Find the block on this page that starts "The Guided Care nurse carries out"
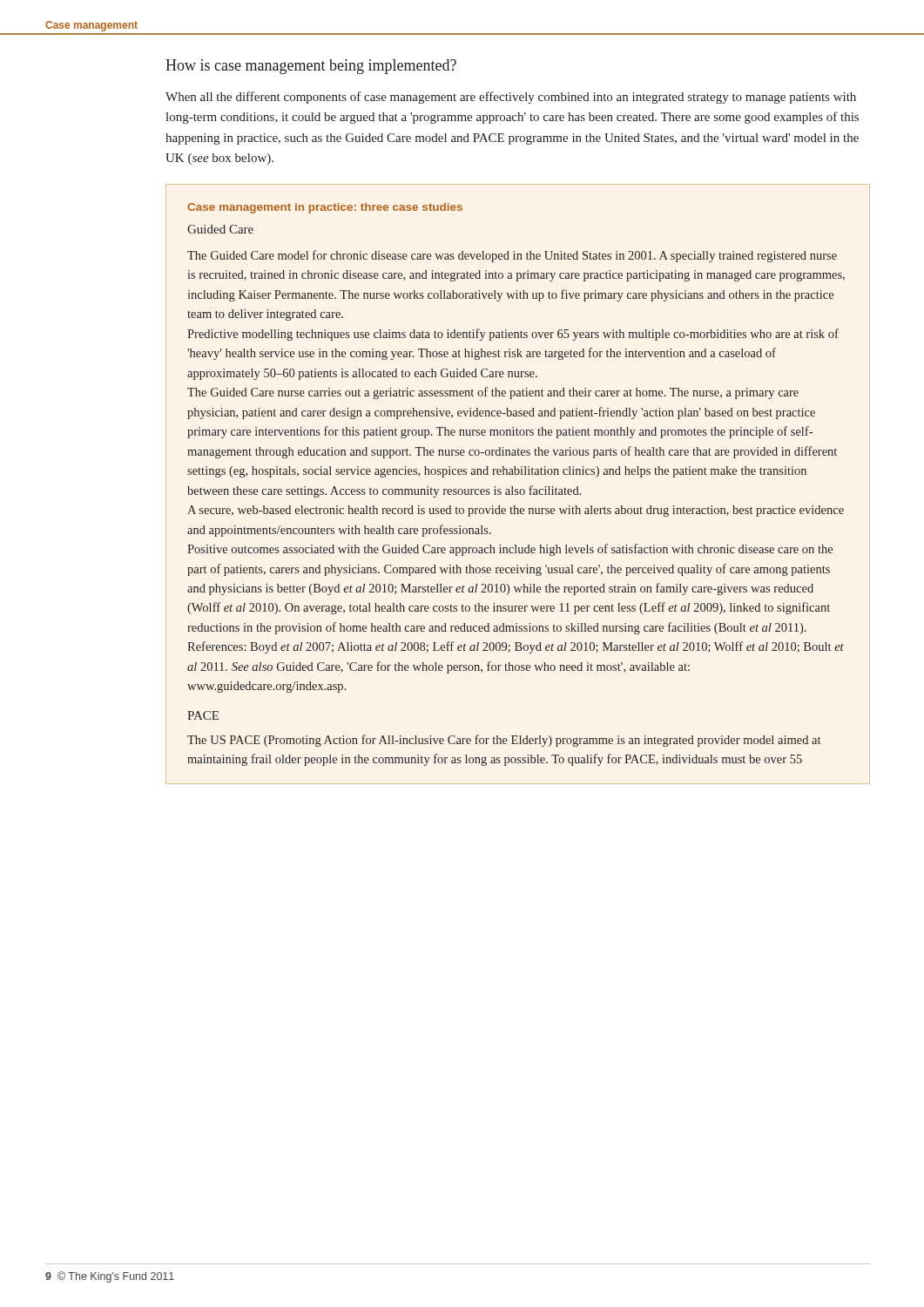Image resolution: width=924 pixels, height=1307 pixels. [518, 442]
